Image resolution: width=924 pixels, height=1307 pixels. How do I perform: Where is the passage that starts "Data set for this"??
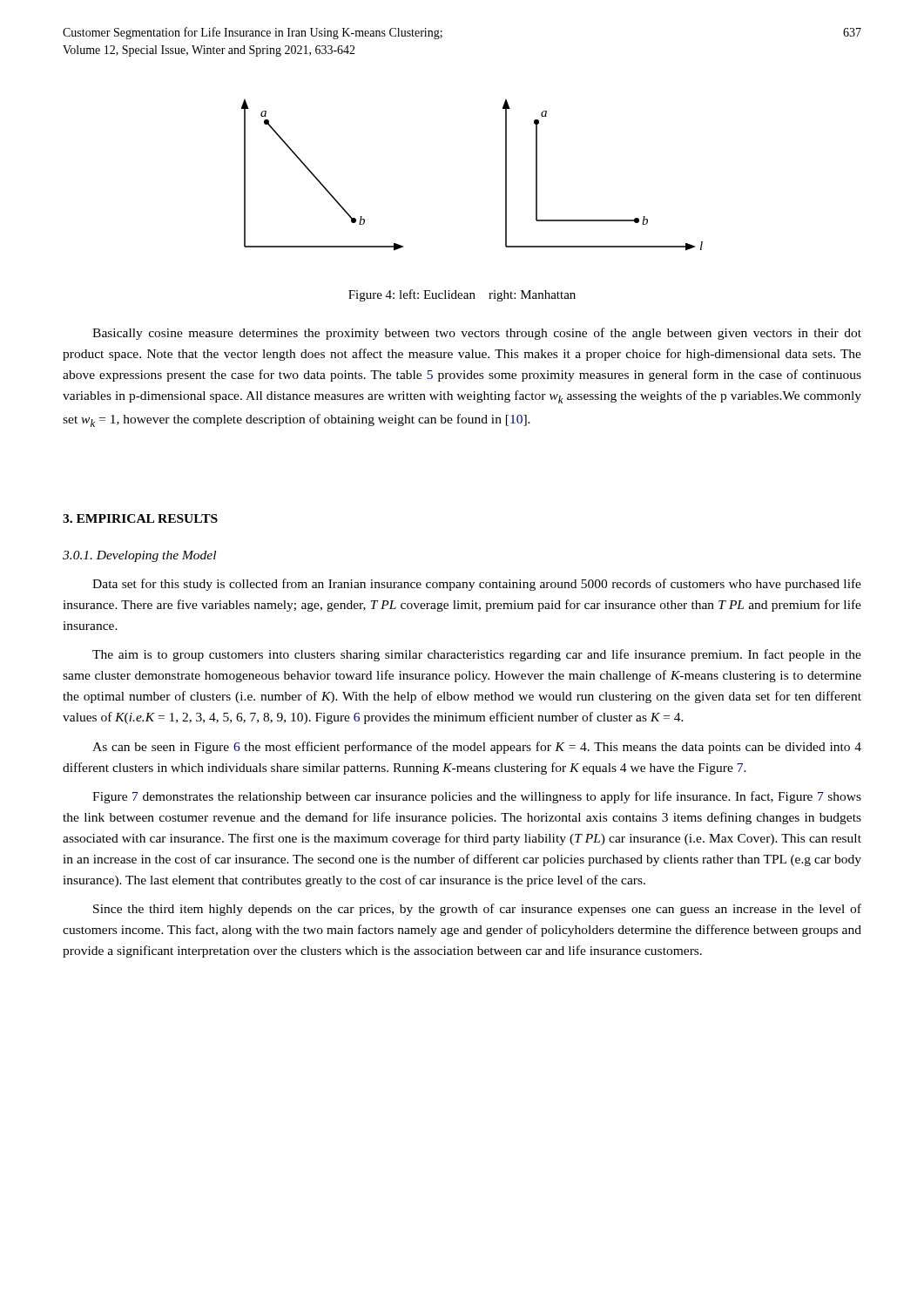462,767
